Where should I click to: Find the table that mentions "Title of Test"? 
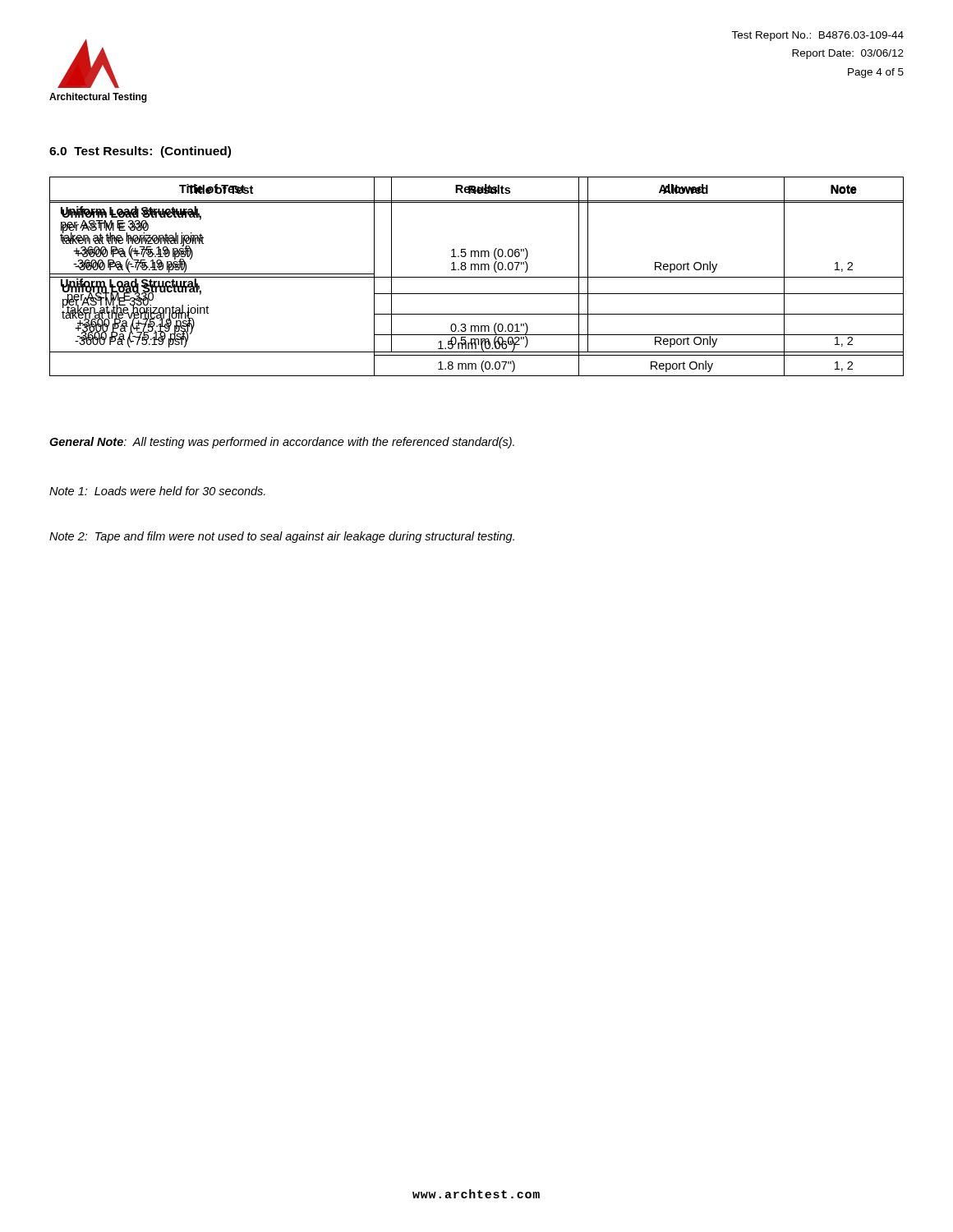476,276
